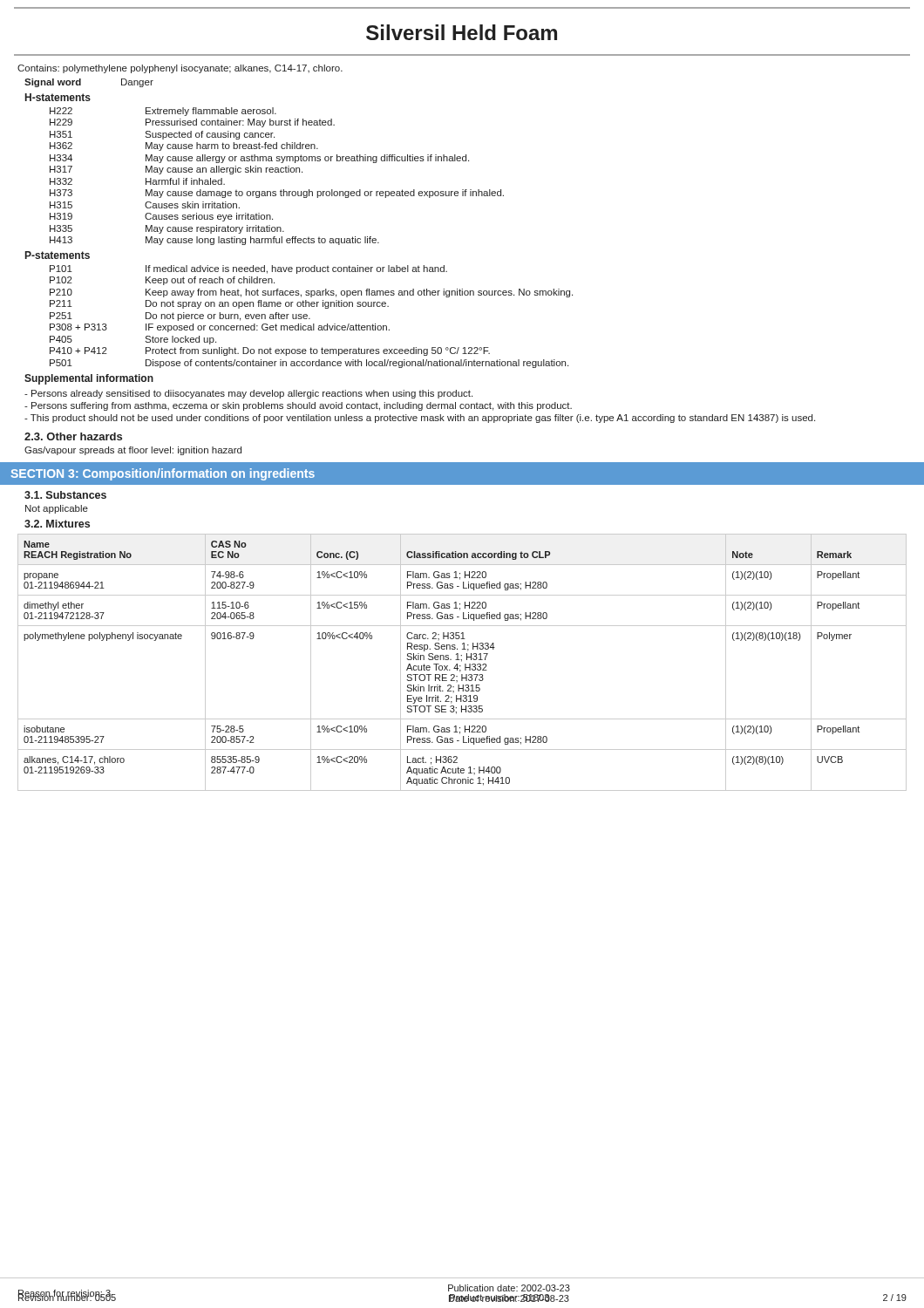Viewport: 924px width, 1308px height.
Task: Point to the region starting "Gas/vapour spreads at floor level:"
Action: (x=133, y=450)
